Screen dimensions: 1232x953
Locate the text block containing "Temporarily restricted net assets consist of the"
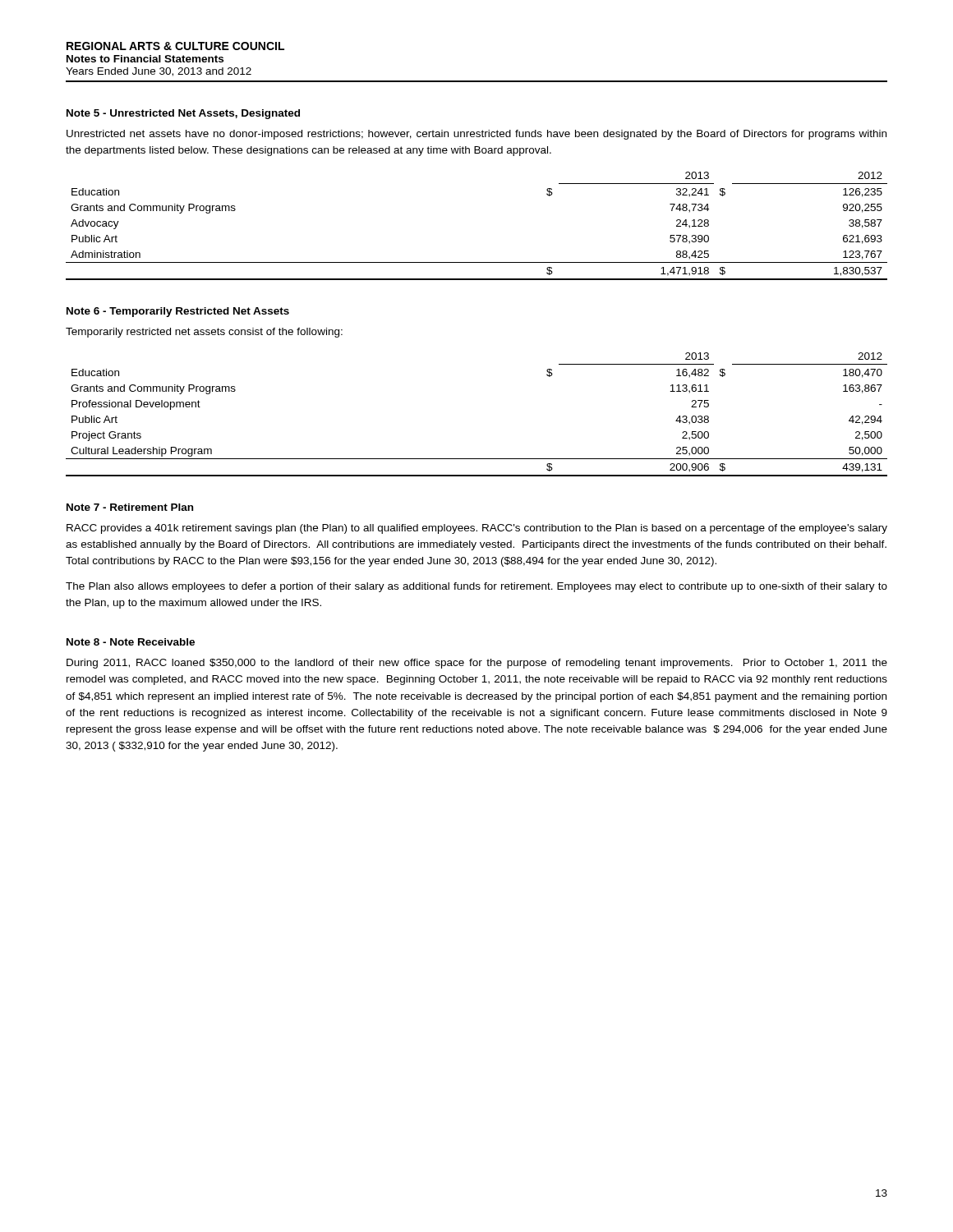204,331
